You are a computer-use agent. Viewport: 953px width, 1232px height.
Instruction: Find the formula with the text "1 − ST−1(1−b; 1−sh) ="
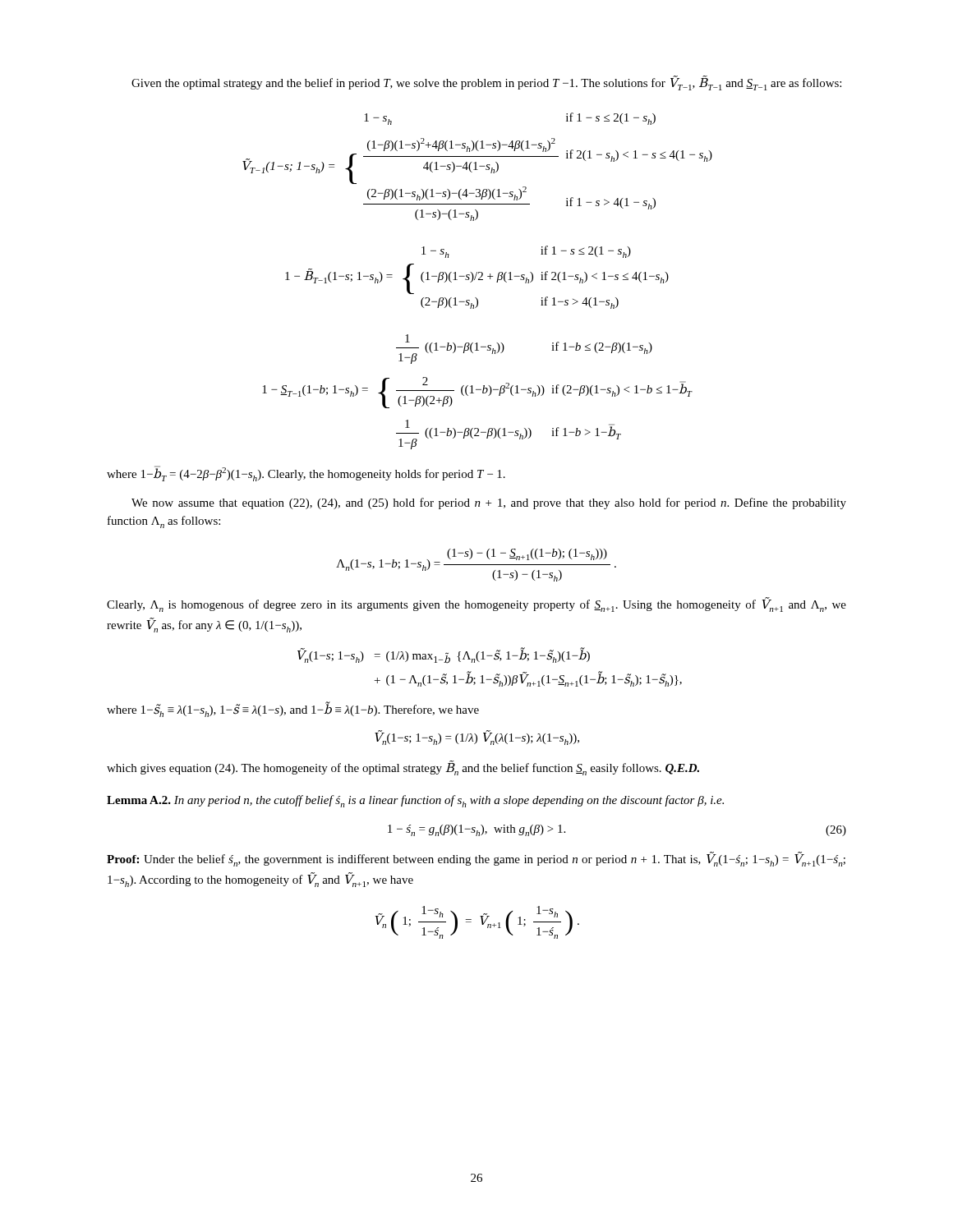tap(476, 391)
